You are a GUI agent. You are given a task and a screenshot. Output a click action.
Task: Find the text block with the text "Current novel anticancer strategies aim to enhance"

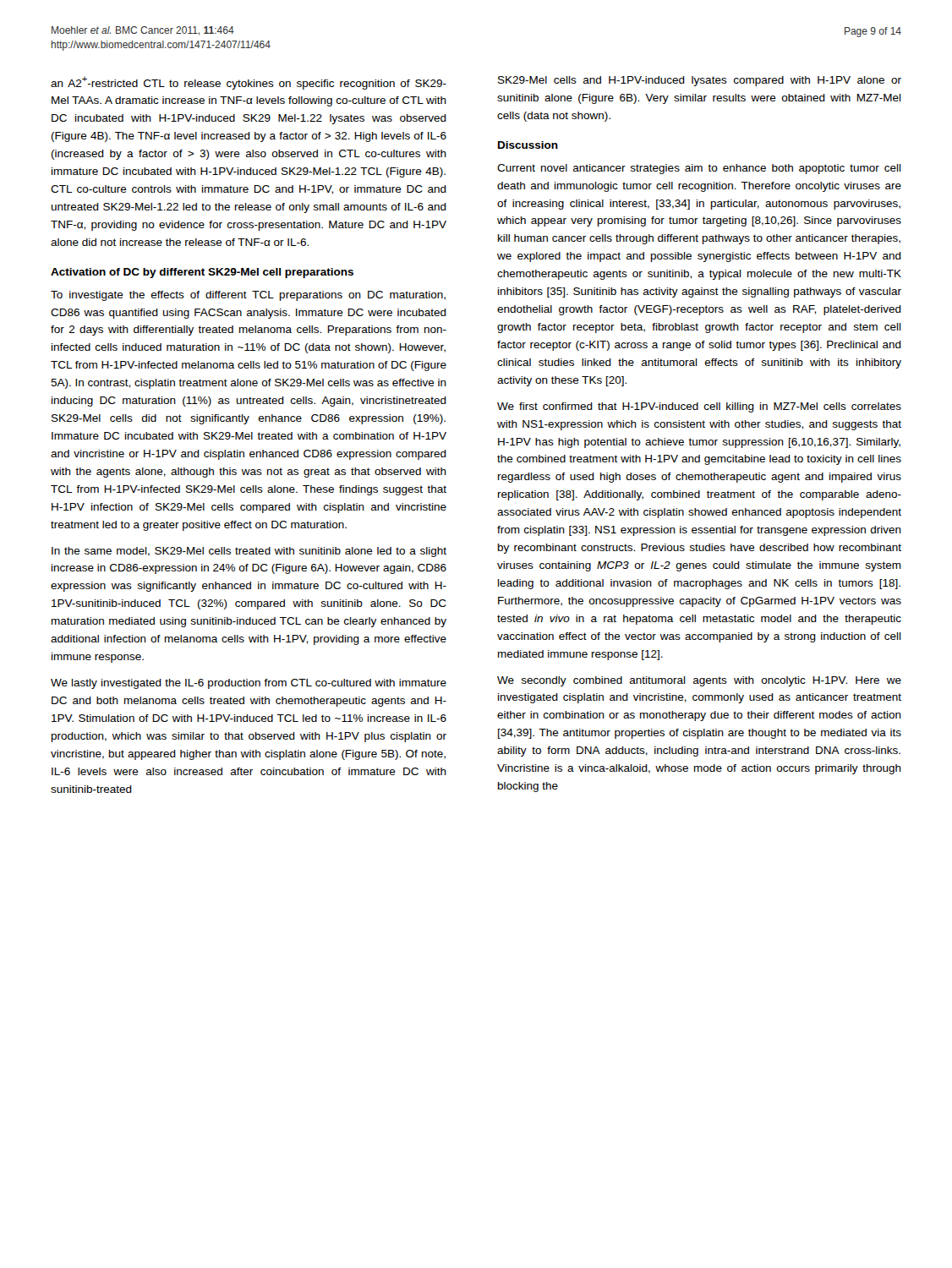pyautogui.click(x=699, y=274)
